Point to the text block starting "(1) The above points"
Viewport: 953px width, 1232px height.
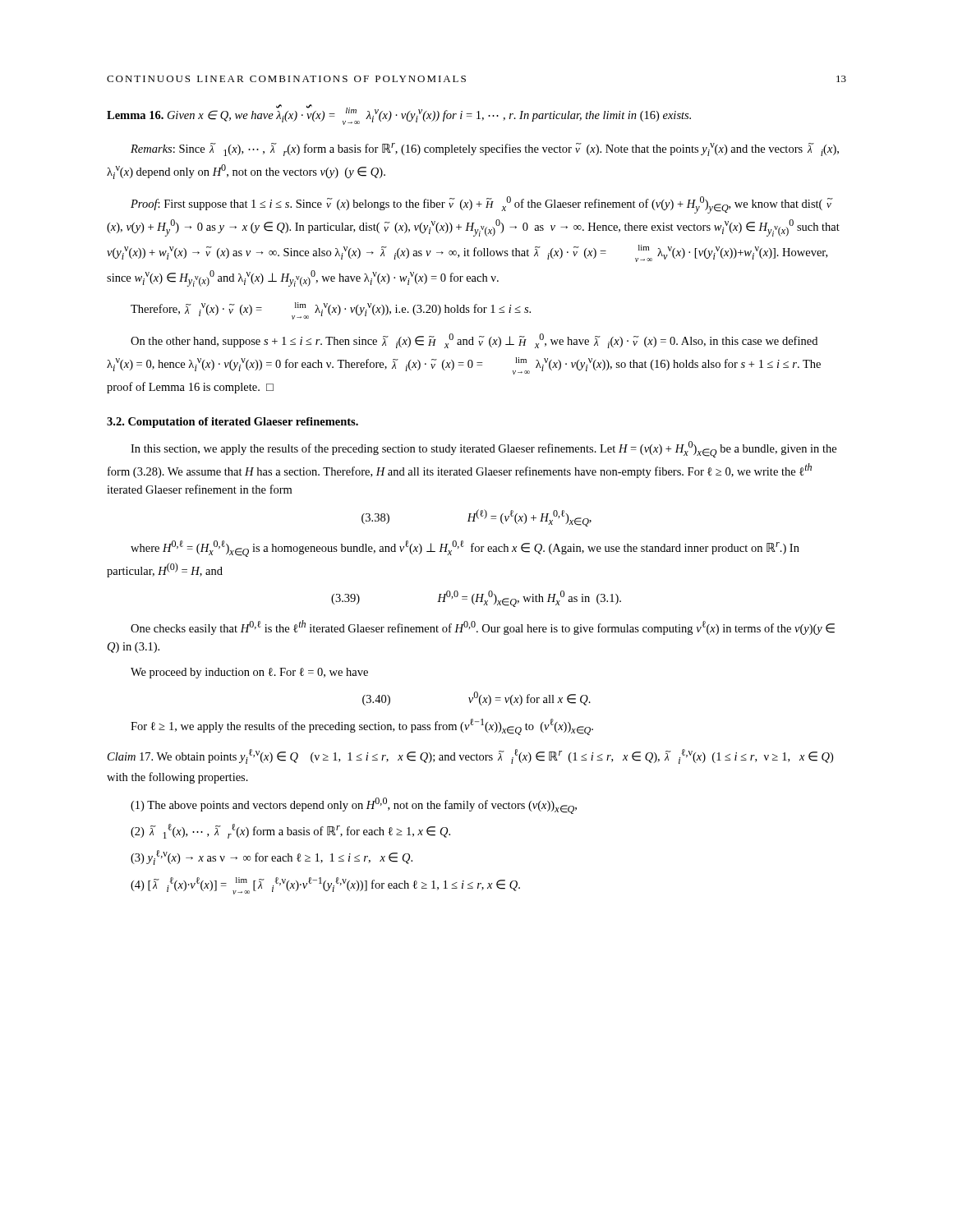click(x=354, y=804)
